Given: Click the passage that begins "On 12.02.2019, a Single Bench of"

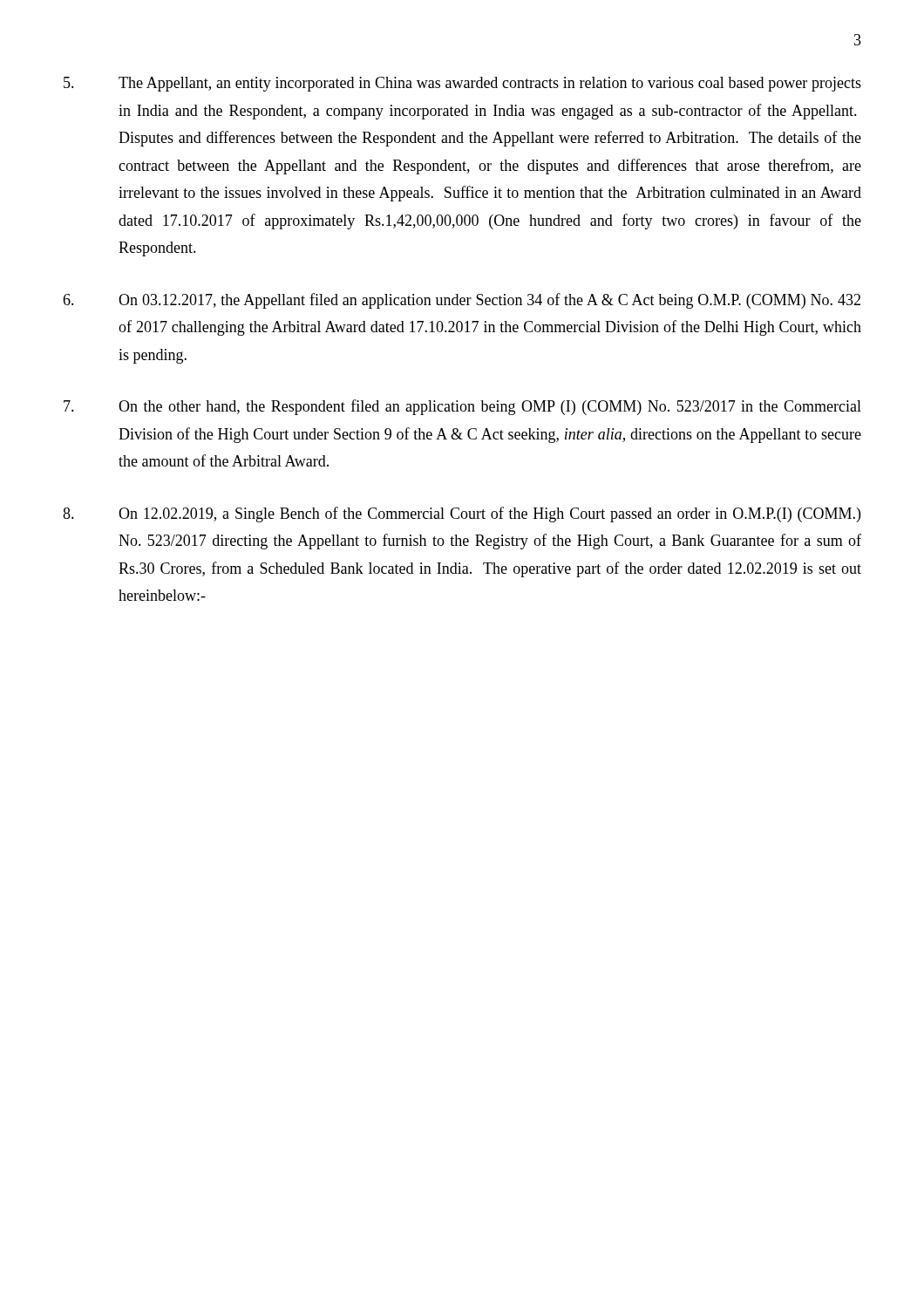Looking at the screenshot, I should point(462,555).
